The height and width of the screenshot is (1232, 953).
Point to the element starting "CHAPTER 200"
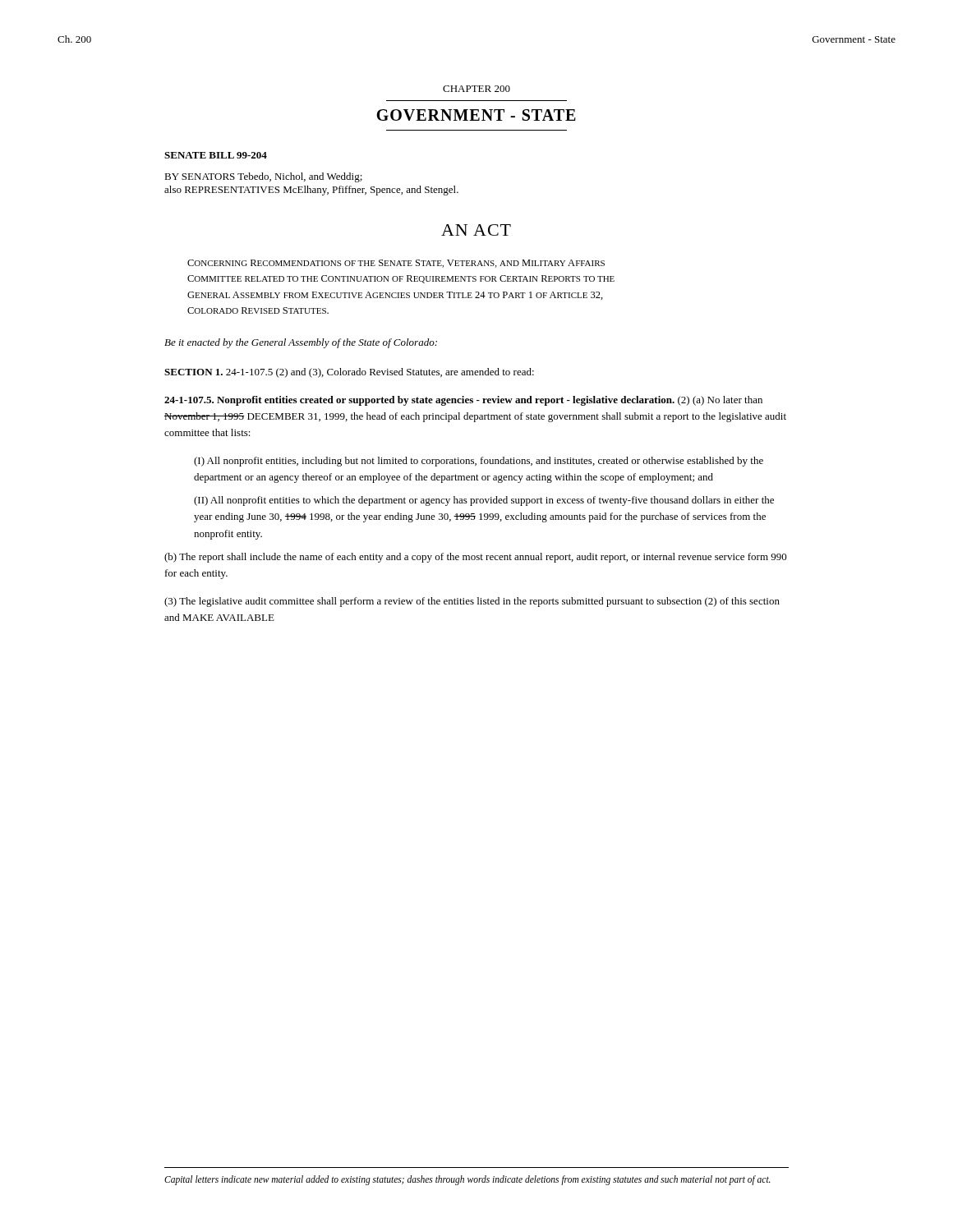pos(476,88)
